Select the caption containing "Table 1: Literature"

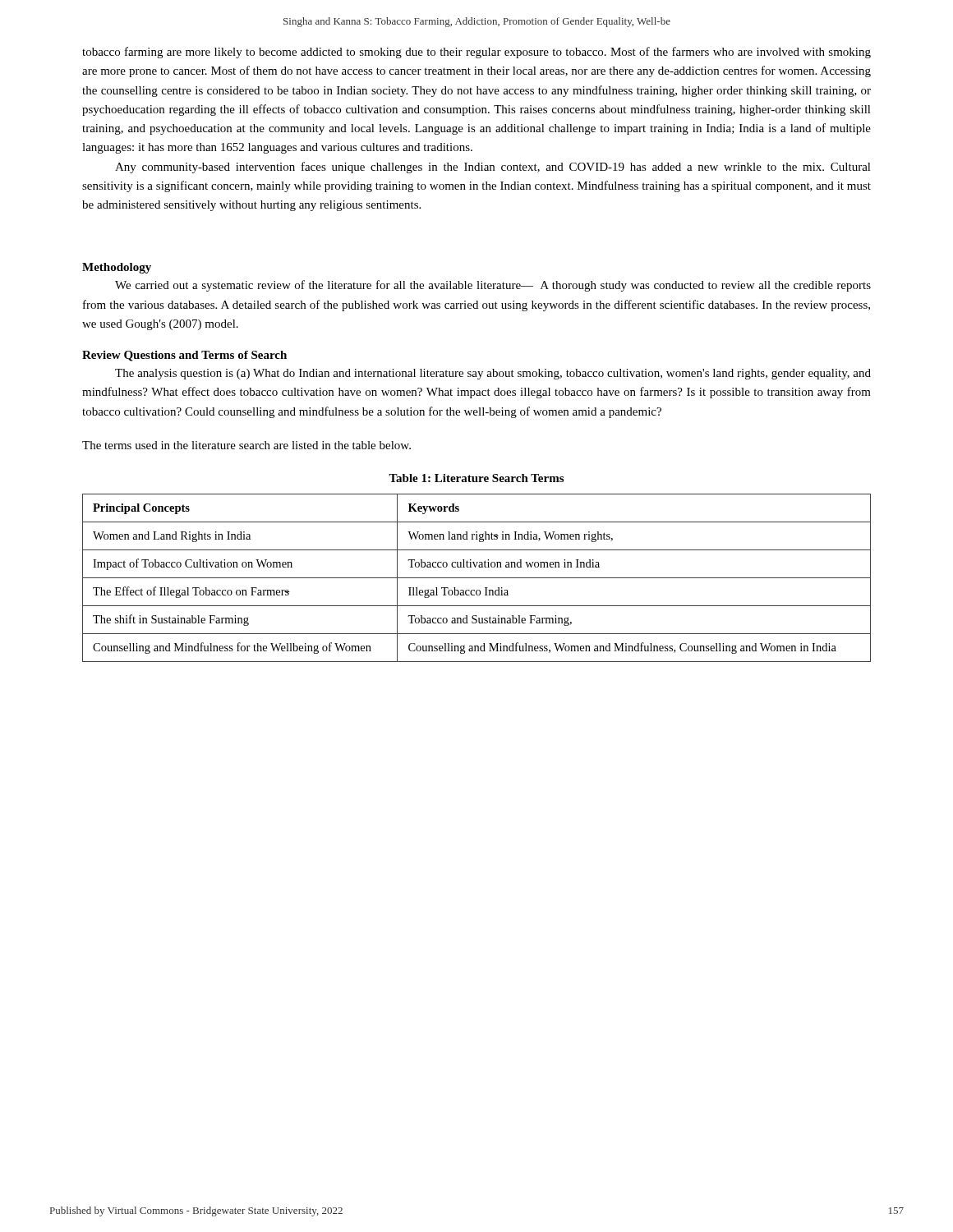(476, 478)
